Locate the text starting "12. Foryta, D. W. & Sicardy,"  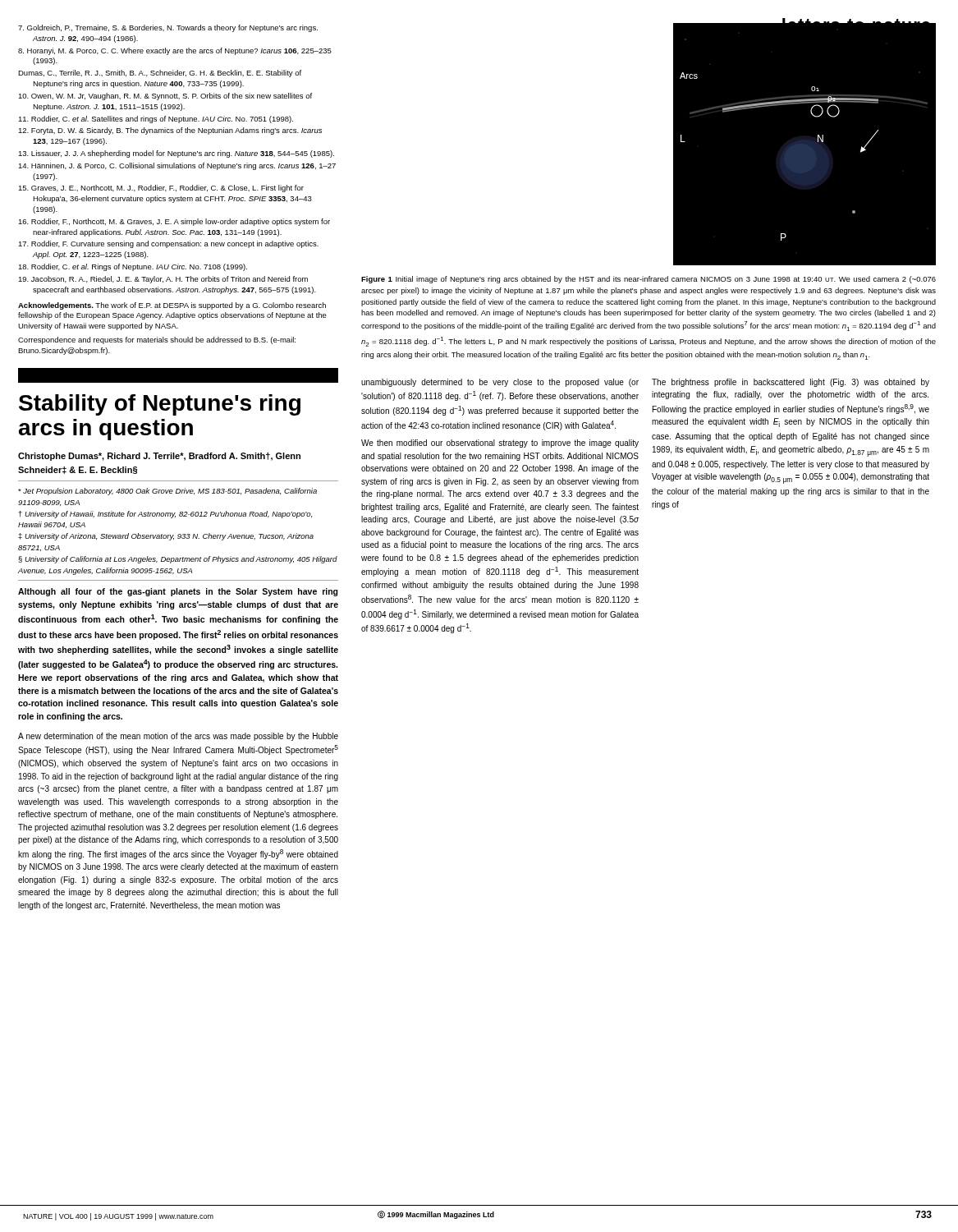click(178, 136)
